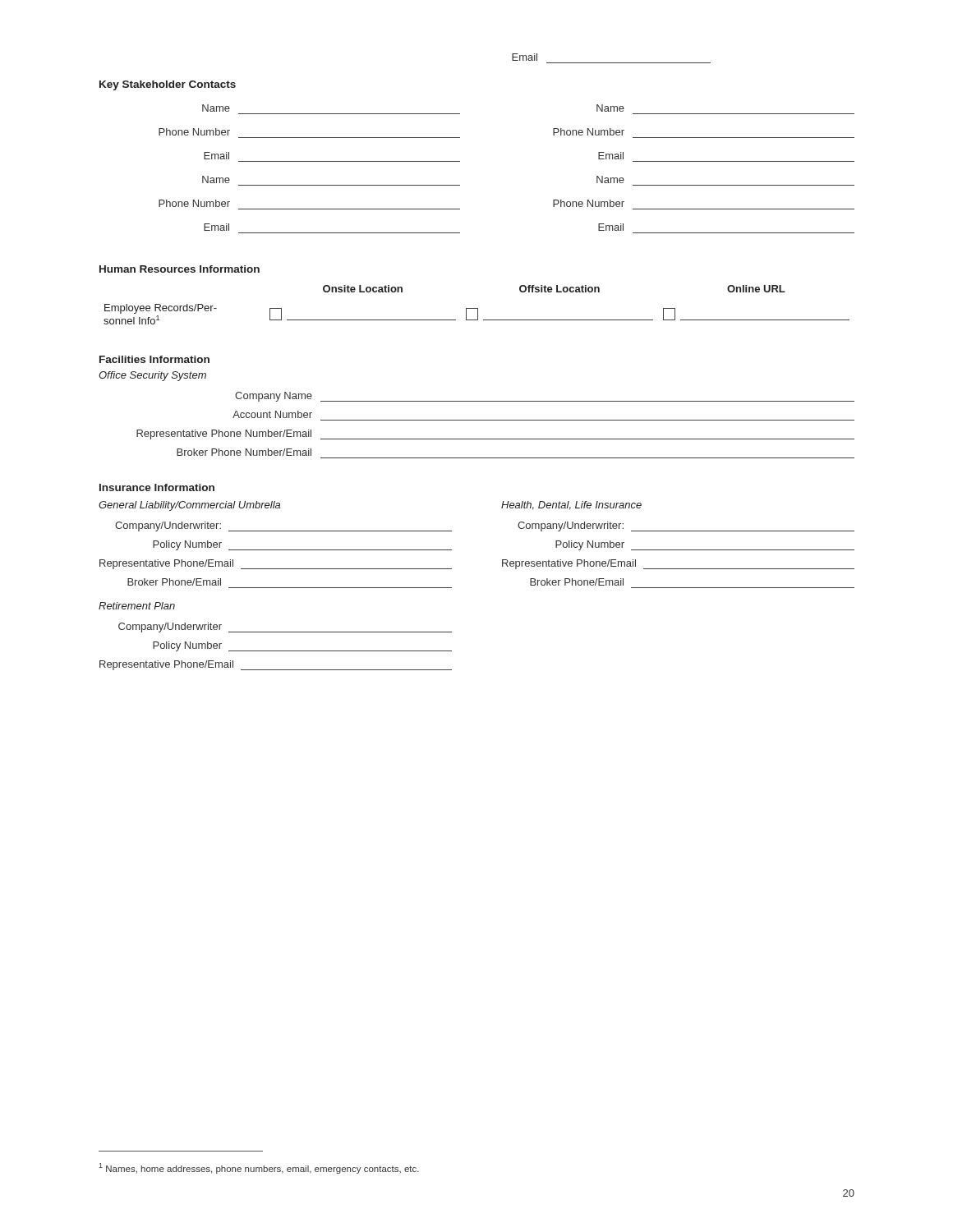Viewport: 953px width, 1232px height.
Task: Find the text that says "Office Security System"
Action: coord(153,375)
